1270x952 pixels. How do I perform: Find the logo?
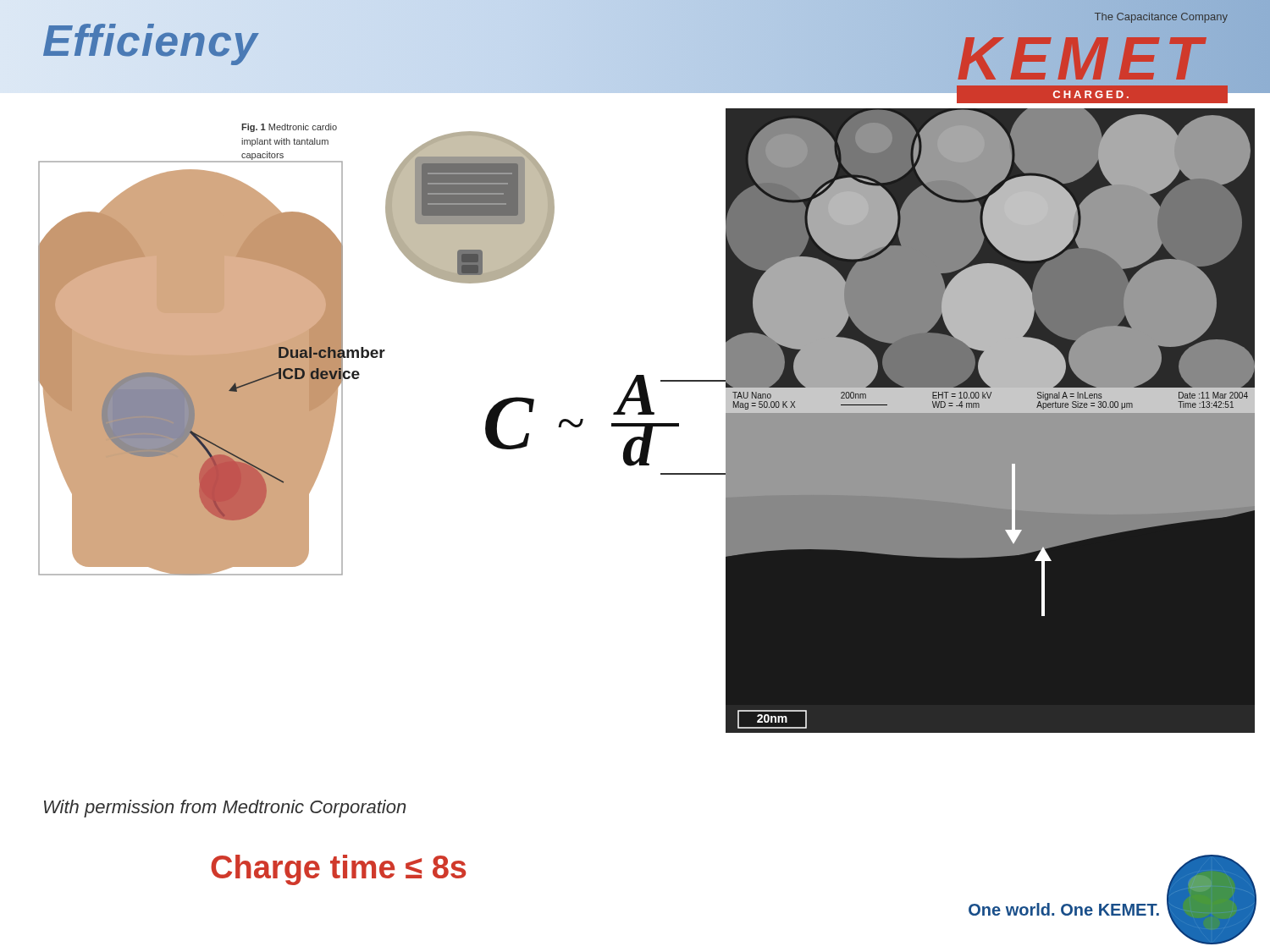point(1092,57)
